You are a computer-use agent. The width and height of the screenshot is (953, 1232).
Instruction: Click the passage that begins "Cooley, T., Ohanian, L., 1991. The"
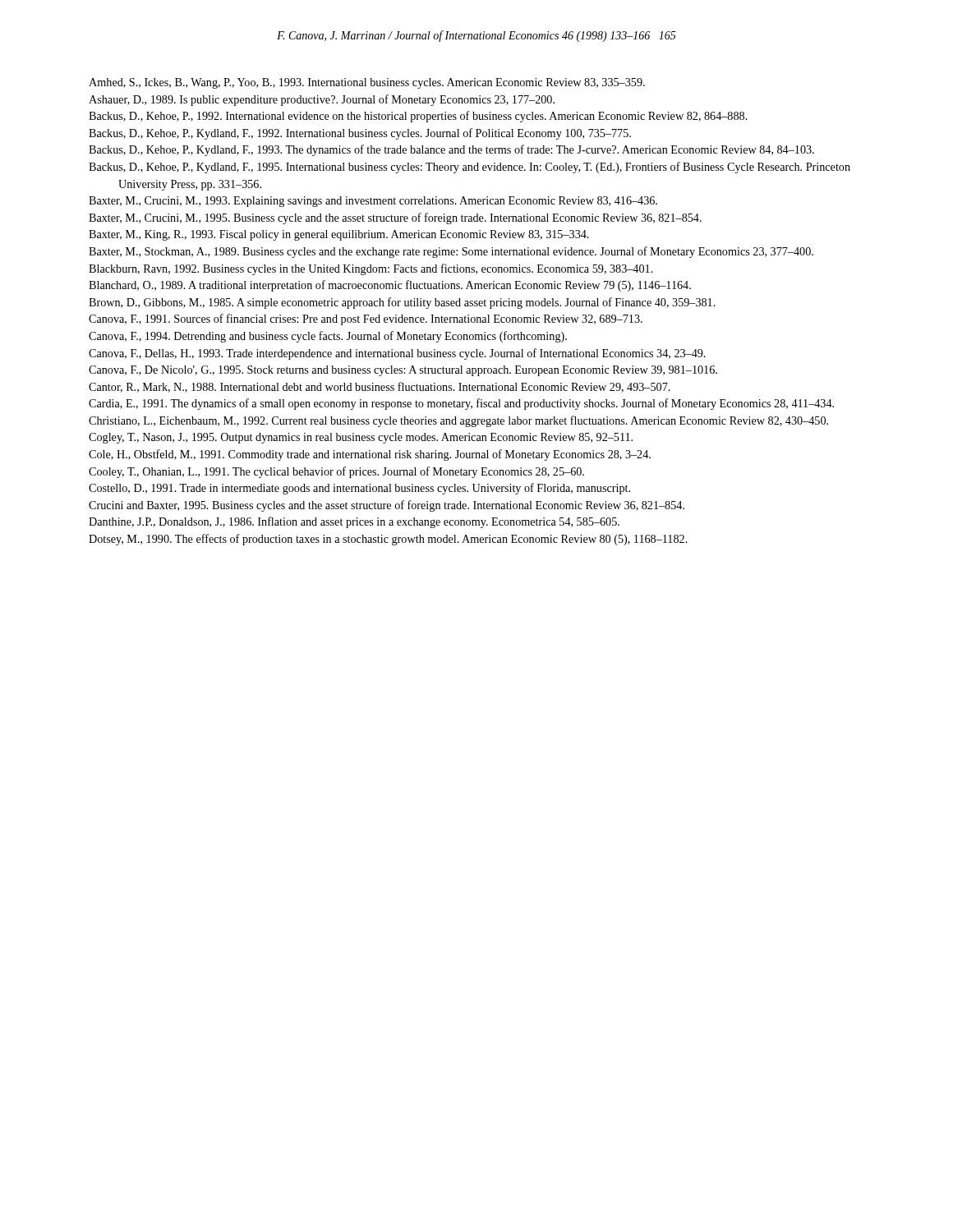[337, 471]
